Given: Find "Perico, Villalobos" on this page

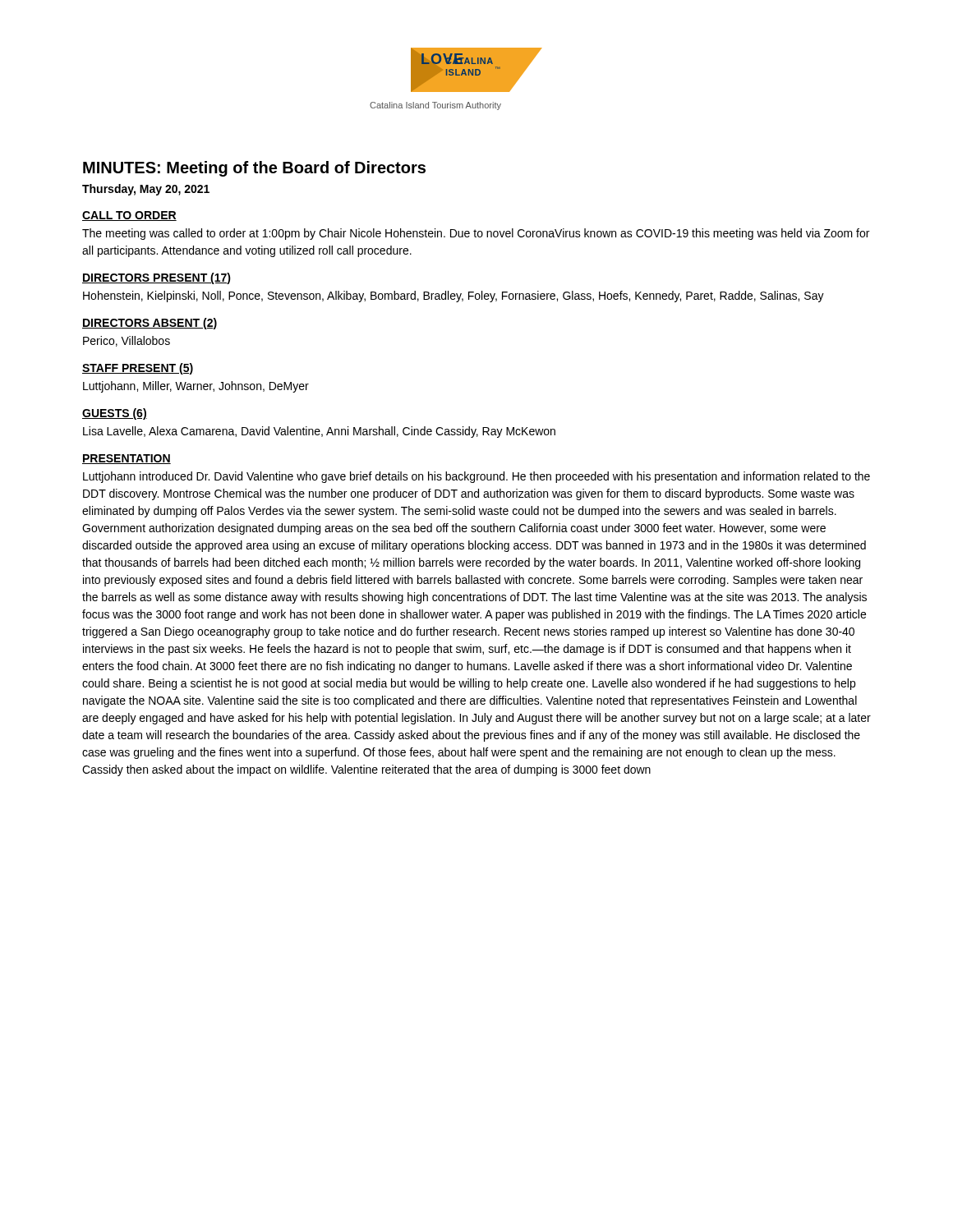Looking at the screenshot, I should coord(127,341).
